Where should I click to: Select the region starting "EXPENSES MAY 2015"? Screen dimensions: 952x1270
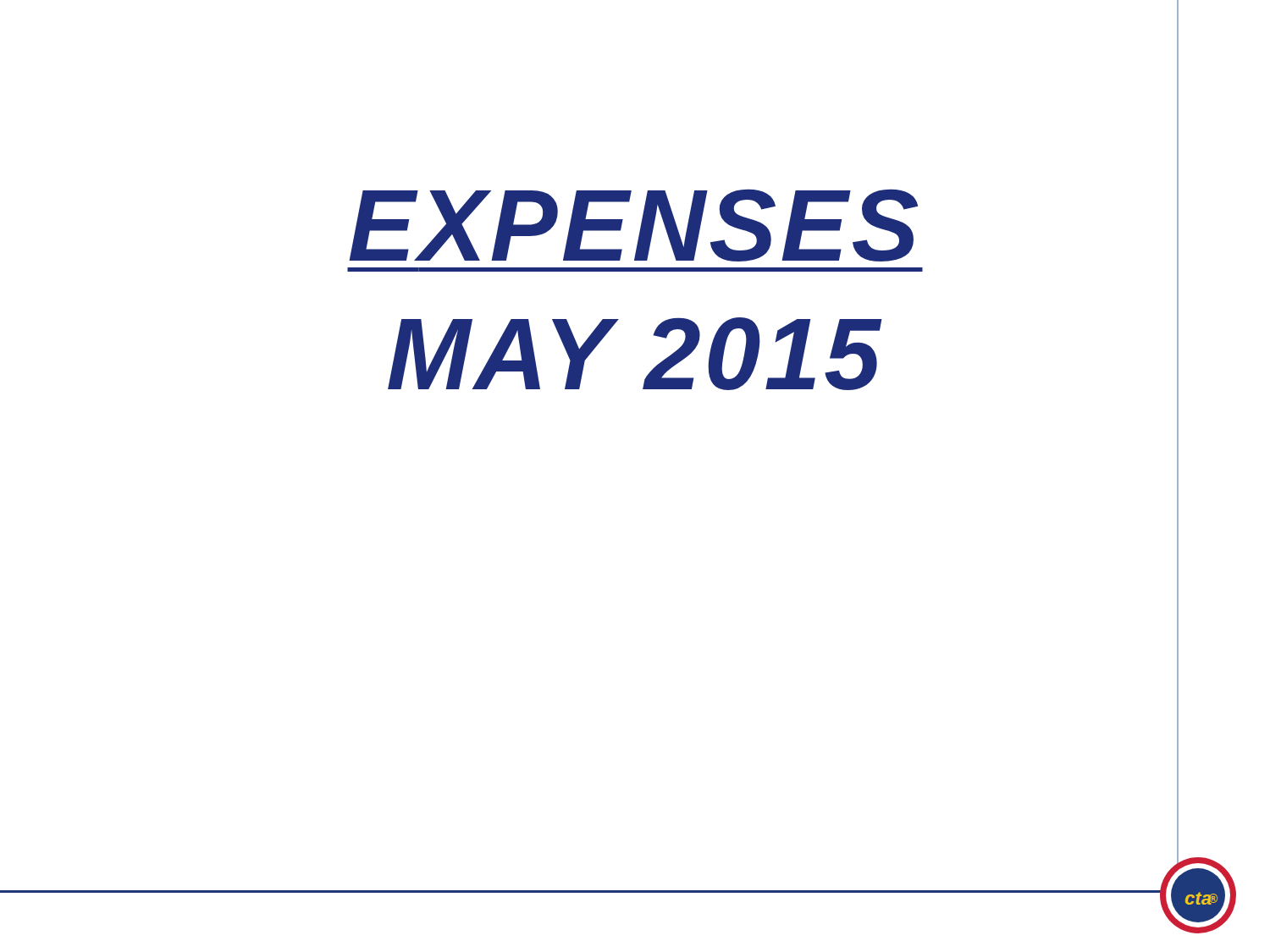click(x=635, y=289)
